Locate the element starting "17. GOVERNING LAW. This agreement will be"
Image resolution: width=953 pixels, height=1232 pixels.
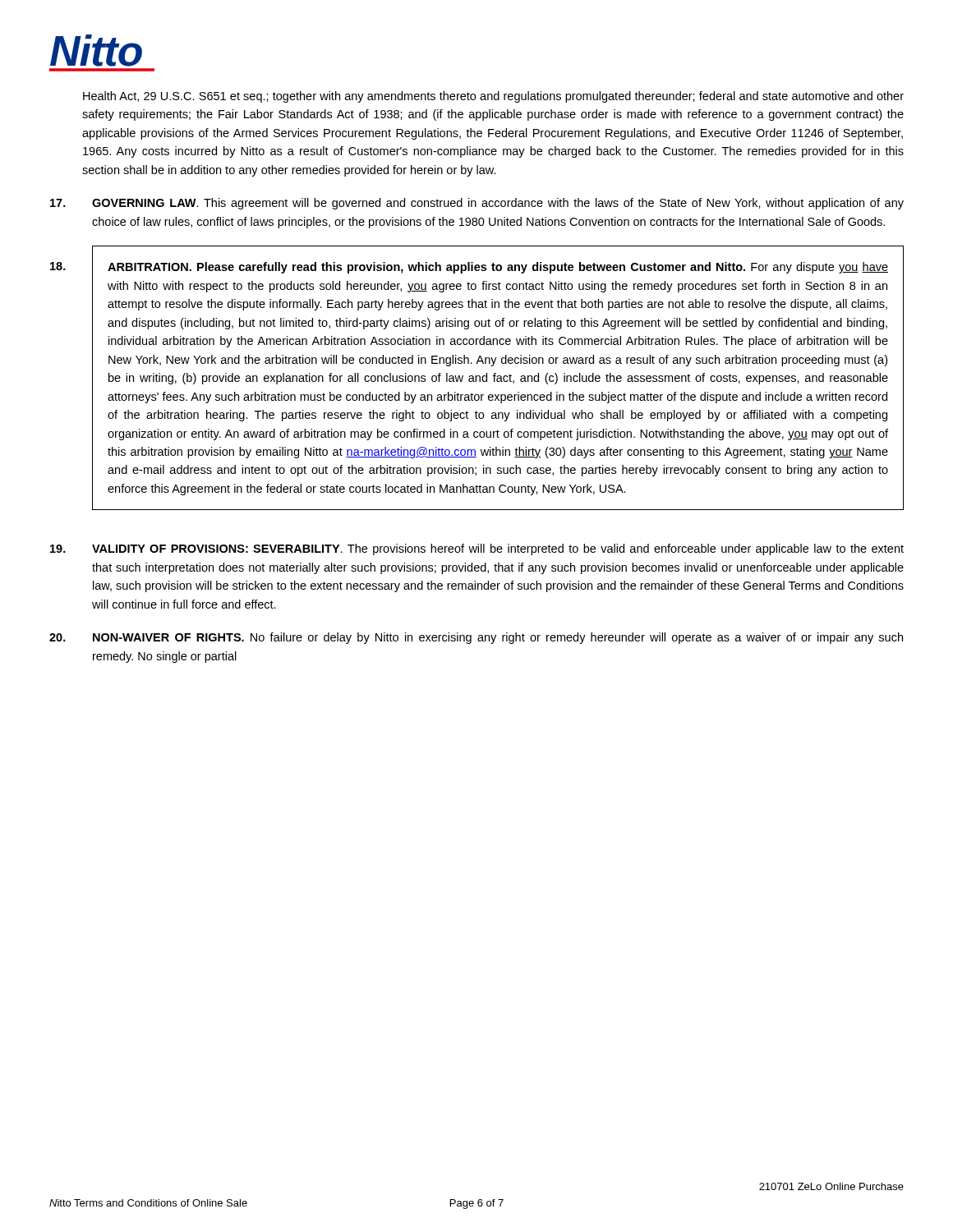[x=476, y=213]
